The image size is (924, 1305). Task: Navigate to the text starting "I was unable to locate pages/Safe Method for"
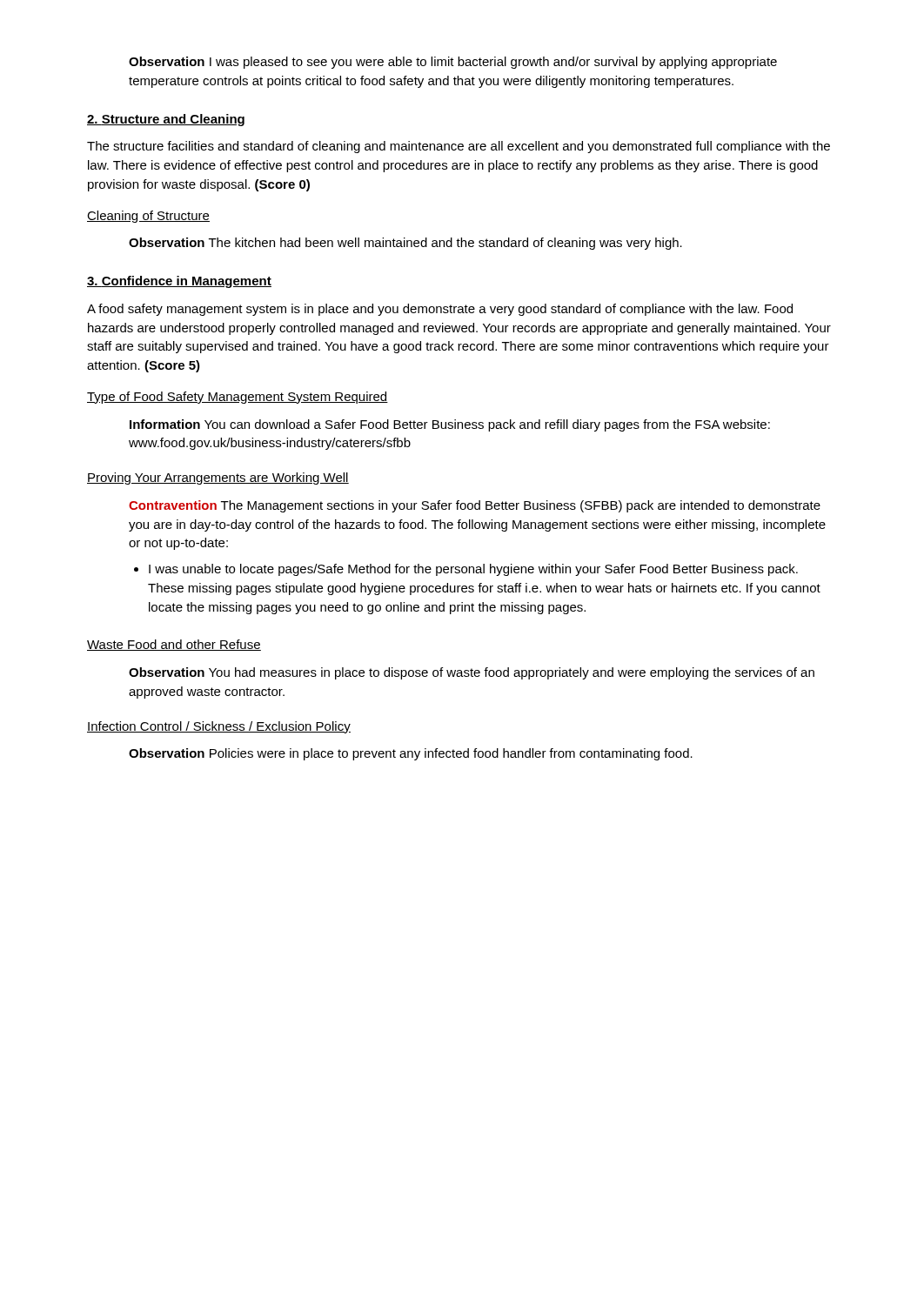click(x=484, y=587)
